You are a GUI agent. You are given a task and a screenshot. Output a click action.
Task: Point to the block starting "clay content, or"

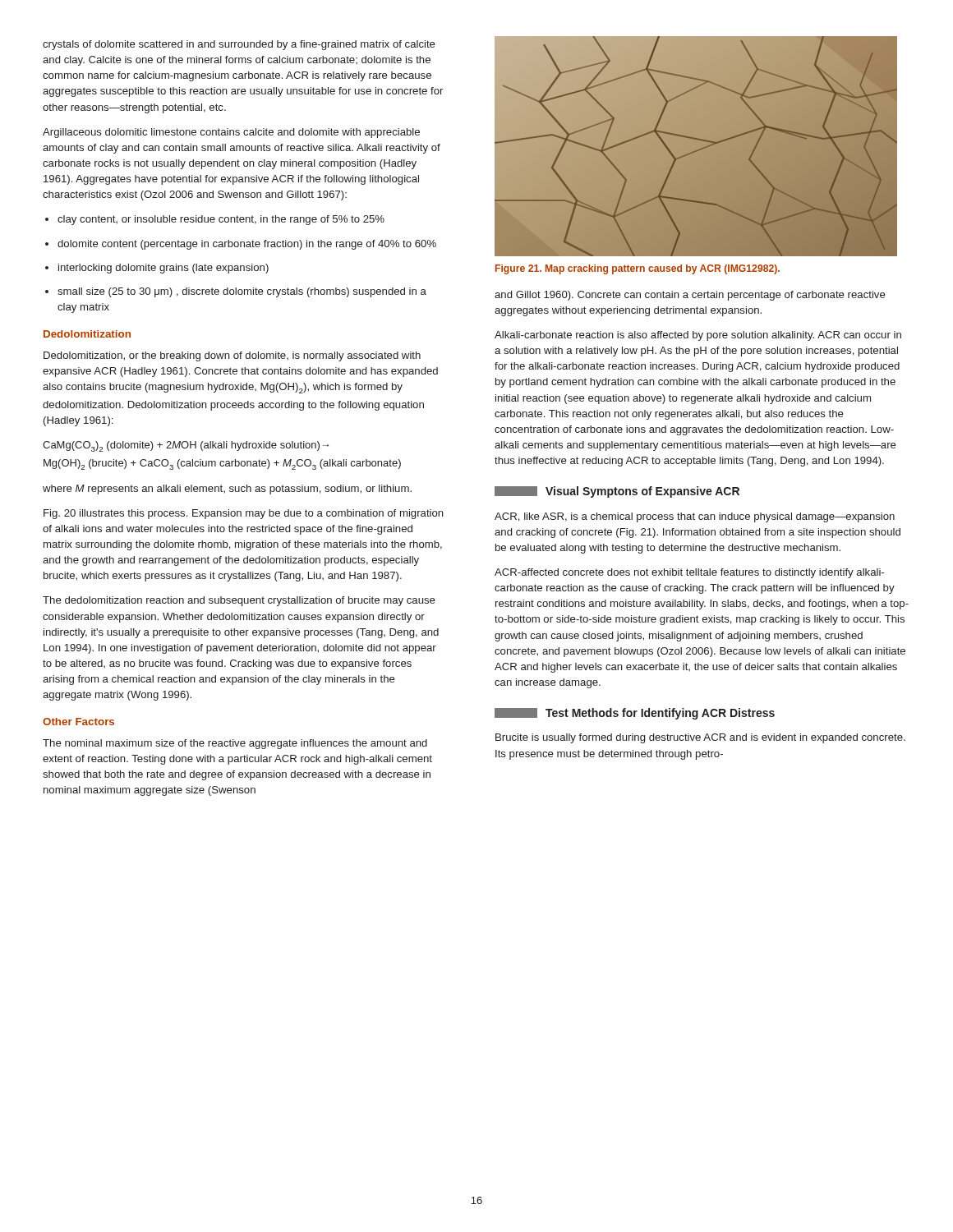pyautogui.click(x=251, y=219)
